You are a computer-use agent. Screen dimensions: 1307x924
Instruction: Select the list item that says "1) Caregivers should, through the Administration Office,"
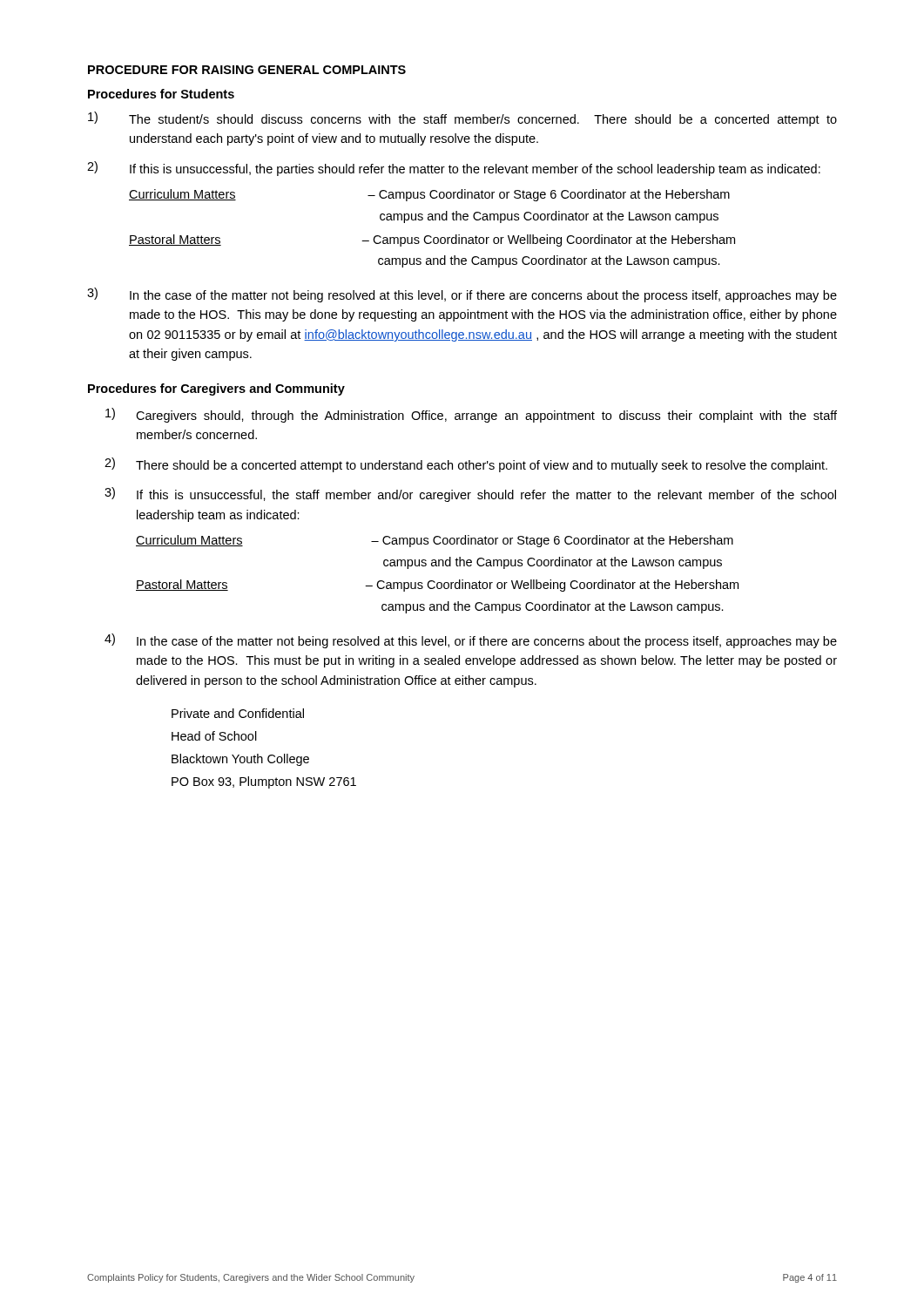471,425
